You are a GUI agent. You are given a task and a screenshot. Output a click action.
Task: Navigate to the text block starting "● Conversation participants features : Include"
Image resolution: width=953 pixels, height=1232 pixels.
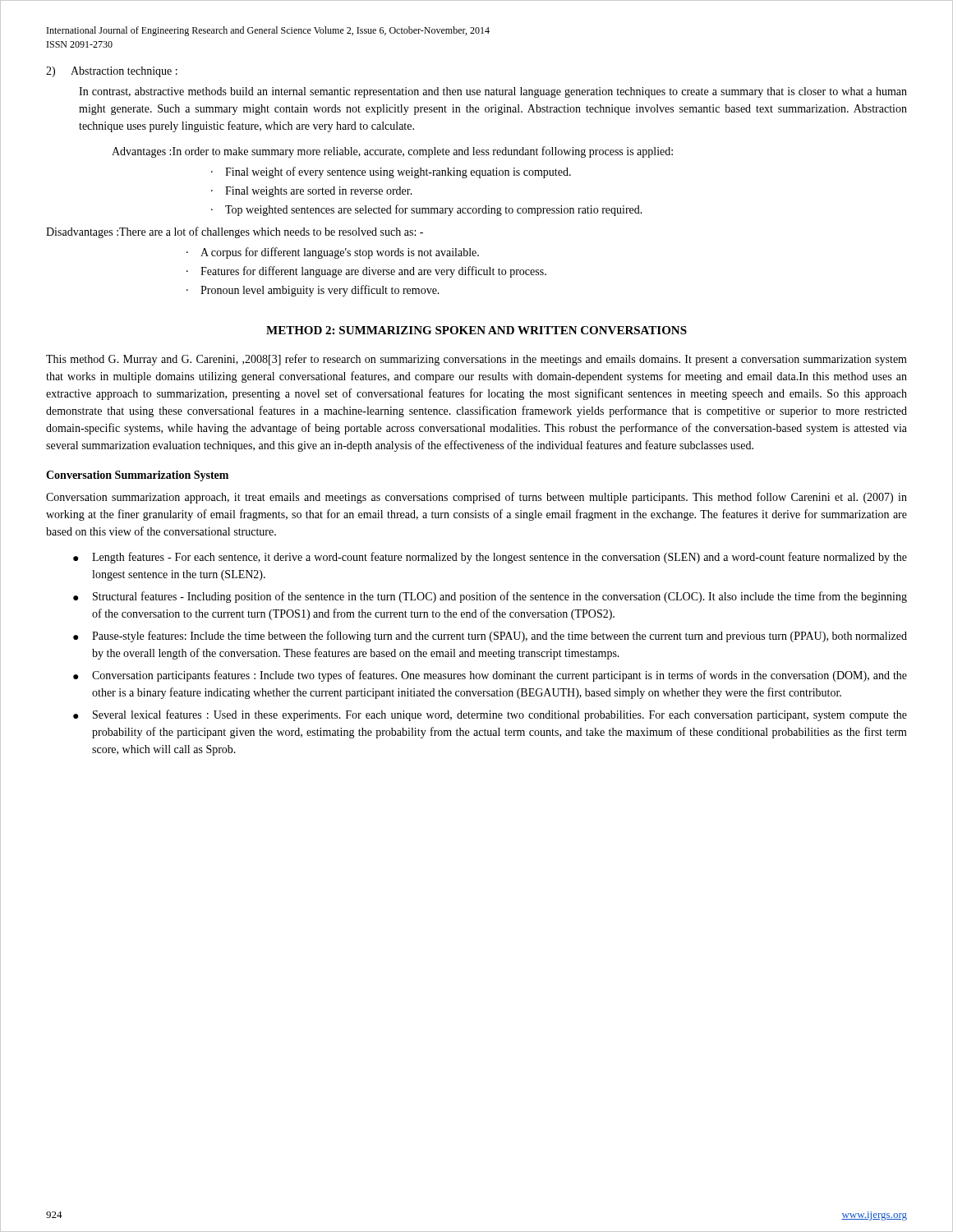pyautogui.click(x=490, y=684)
